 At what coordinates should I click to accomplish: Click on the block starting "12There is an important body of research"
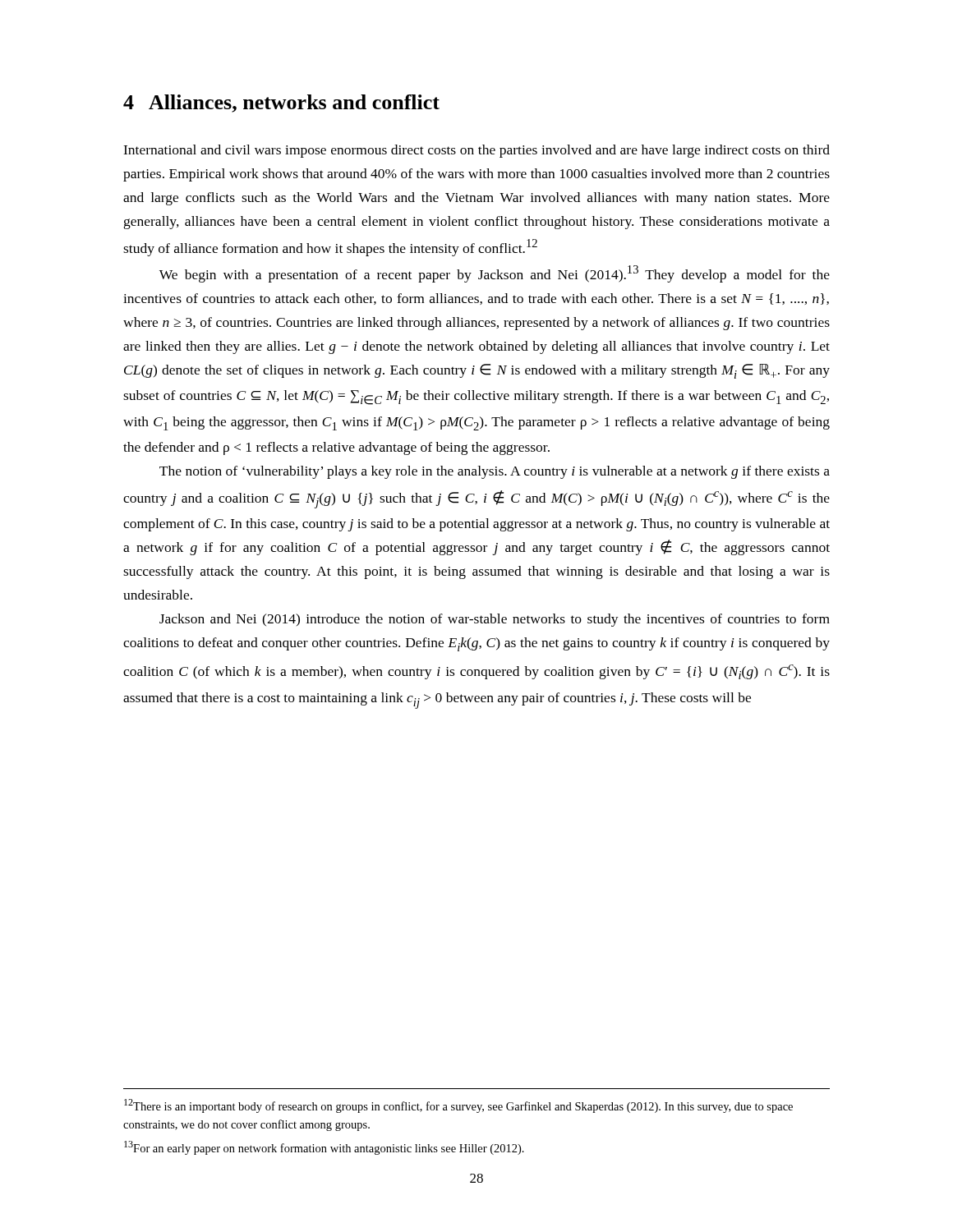[x=458, y=1114]
